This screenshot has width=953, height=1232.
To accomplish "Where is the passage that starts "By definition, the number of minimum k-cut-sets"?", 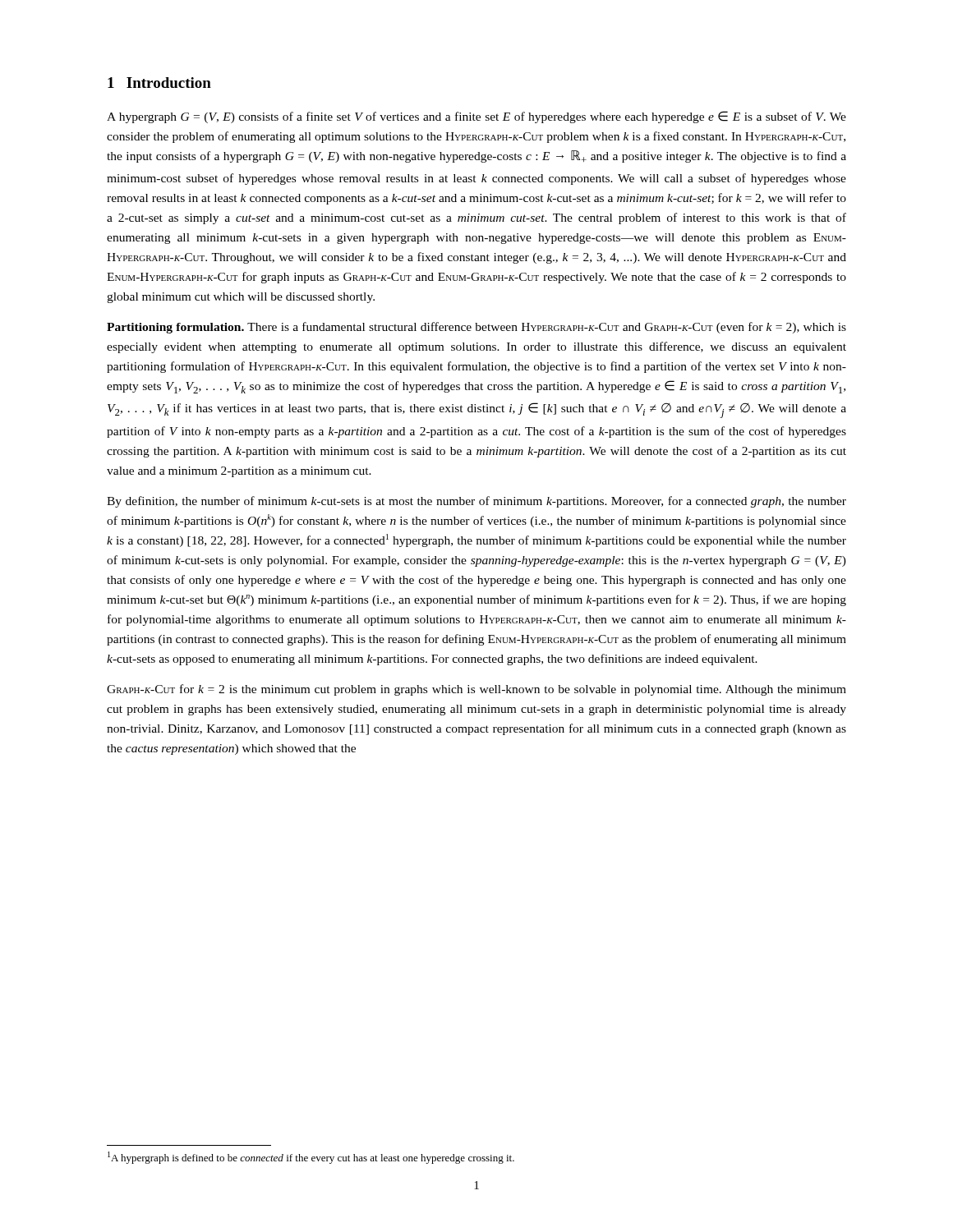I will [476, 580].
